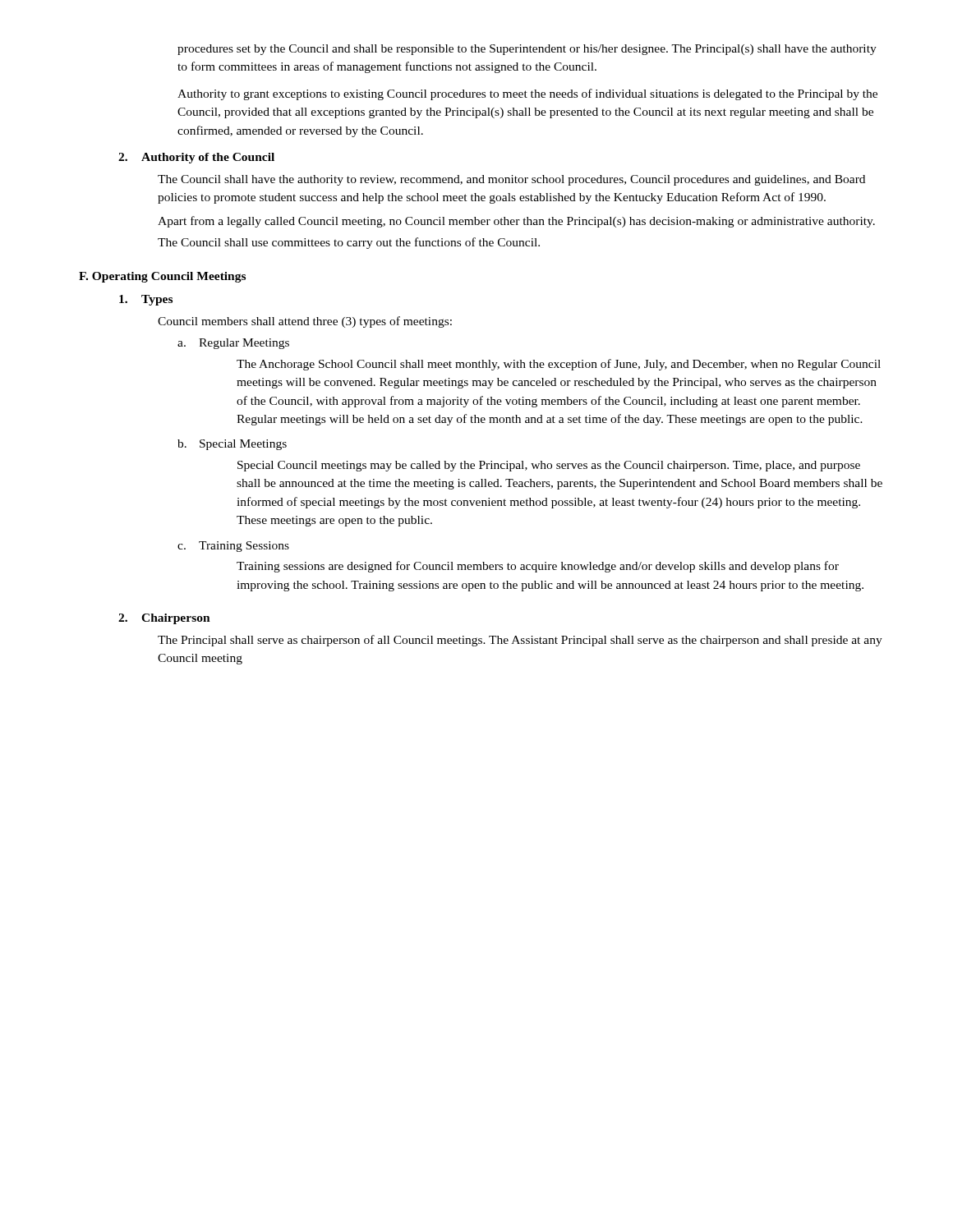The height and width of the screenshot is (1232, 953).
Task: Click on the block starting "Training sessions are designed for Council"
Action: click(x=551, y=575)
